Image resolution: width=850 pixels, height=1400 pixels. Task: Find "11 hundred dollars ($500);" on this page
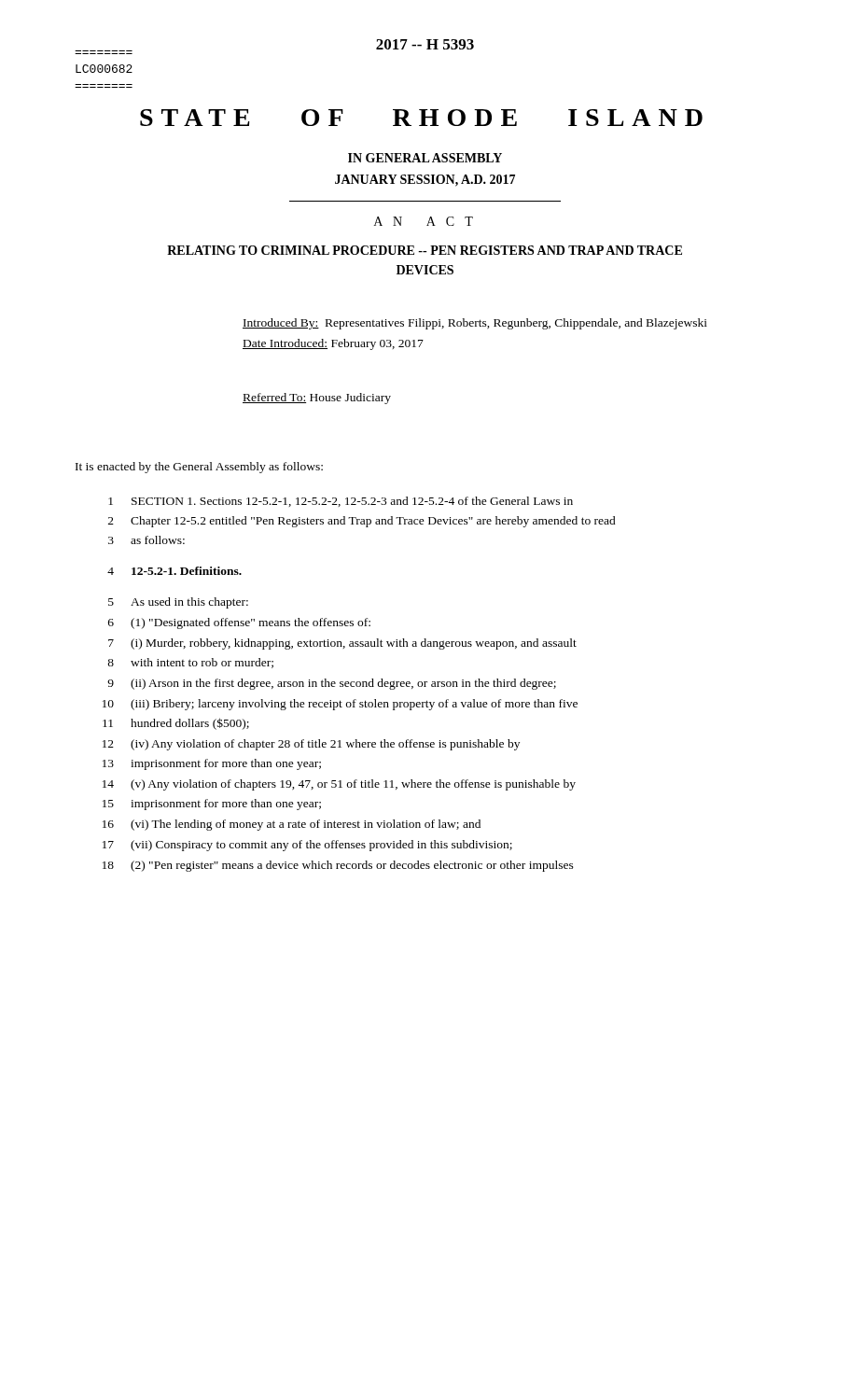click(176, 724)
